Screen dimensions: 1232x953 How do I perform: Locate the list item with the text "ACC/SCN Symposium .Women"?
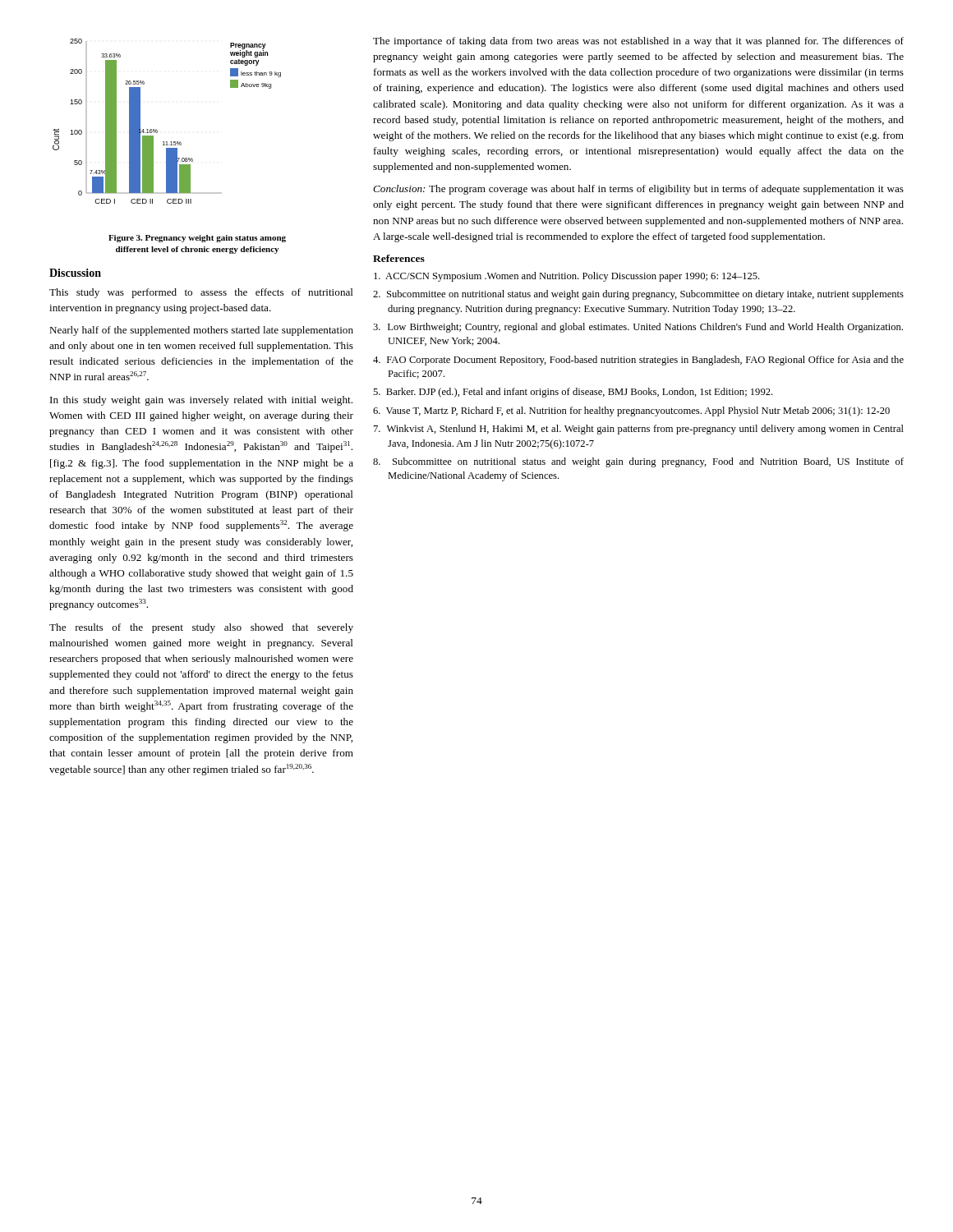(x=567, y=276)
